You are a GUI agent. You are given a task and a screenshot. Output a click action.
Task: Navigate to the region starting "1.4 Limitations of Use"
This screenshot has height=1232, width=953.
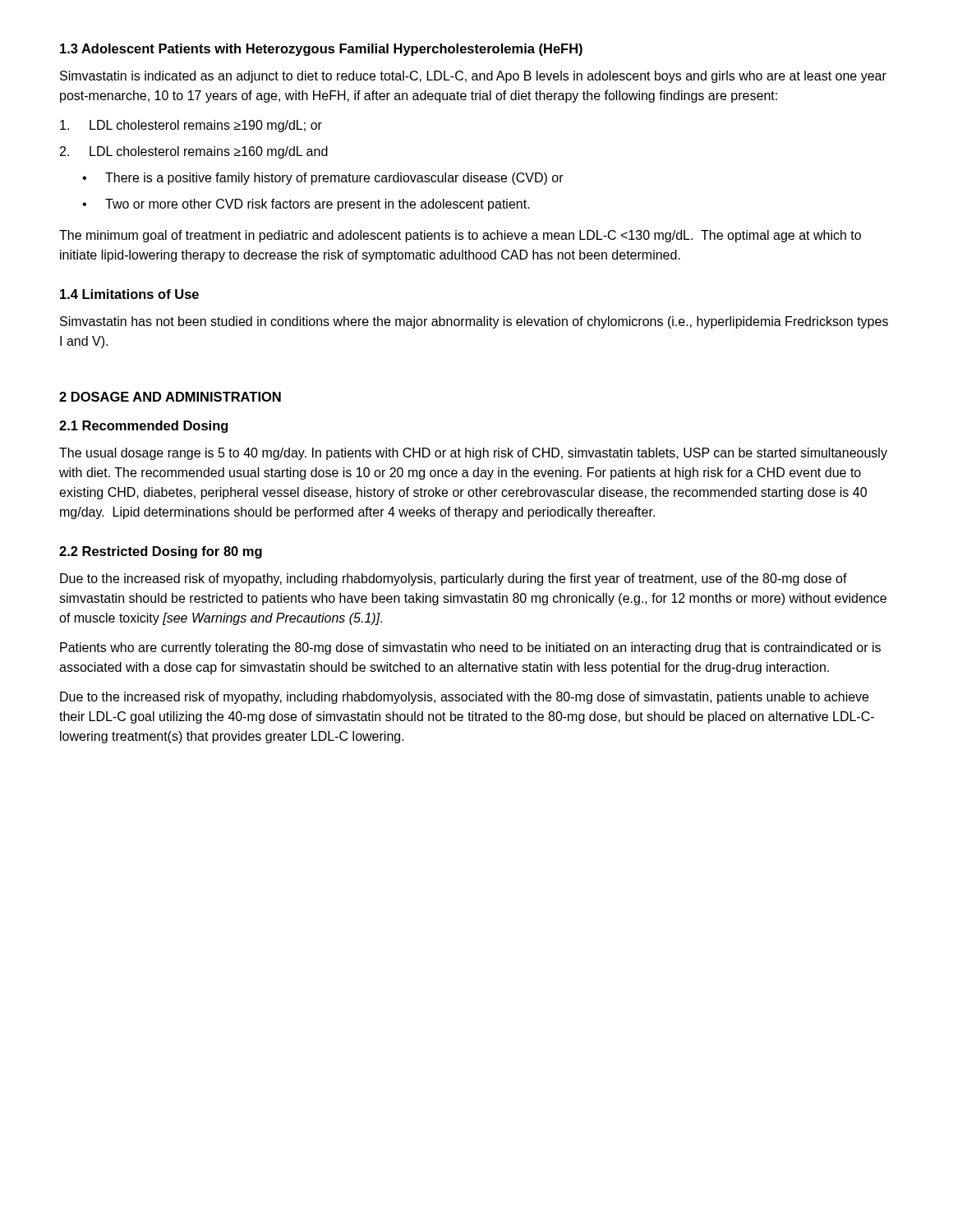[x=129, y=294]
